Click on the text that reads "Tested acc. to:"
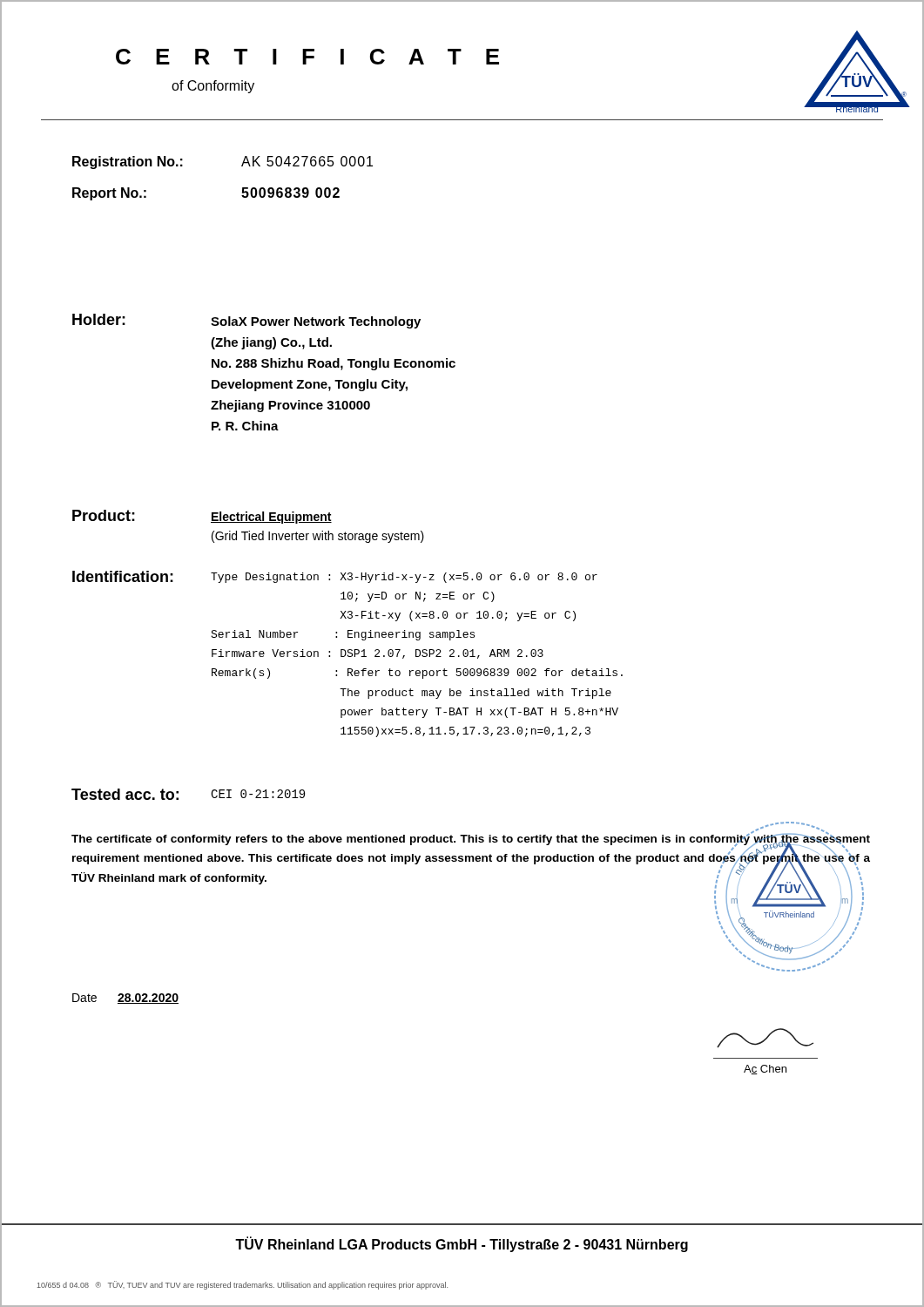This screenshot has width=924, height=1307. coord(126,795)
